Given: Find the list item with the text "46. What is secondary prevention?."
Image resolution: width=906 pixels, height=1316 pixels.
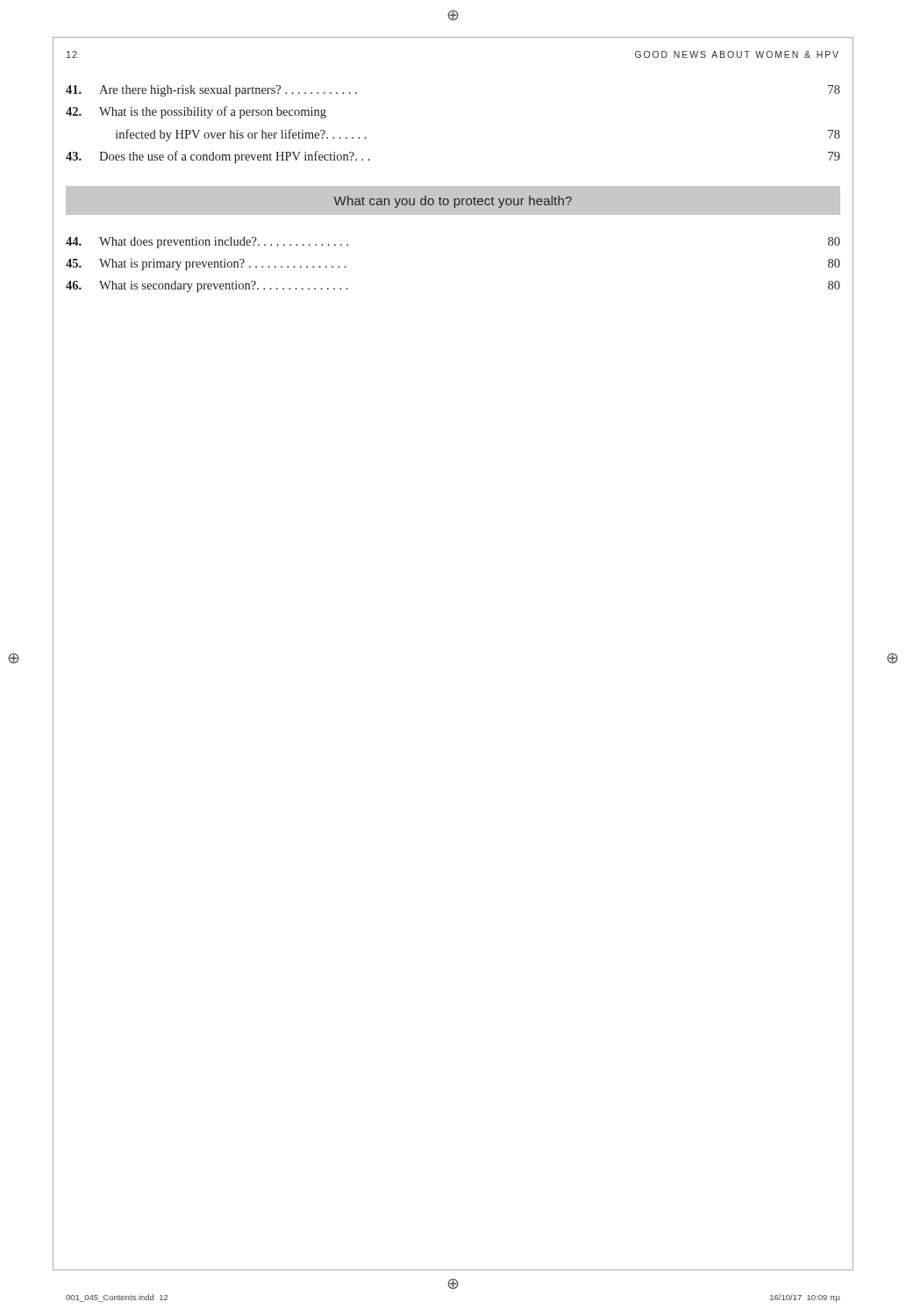Looking at the screenshot, I should (175, 286).
